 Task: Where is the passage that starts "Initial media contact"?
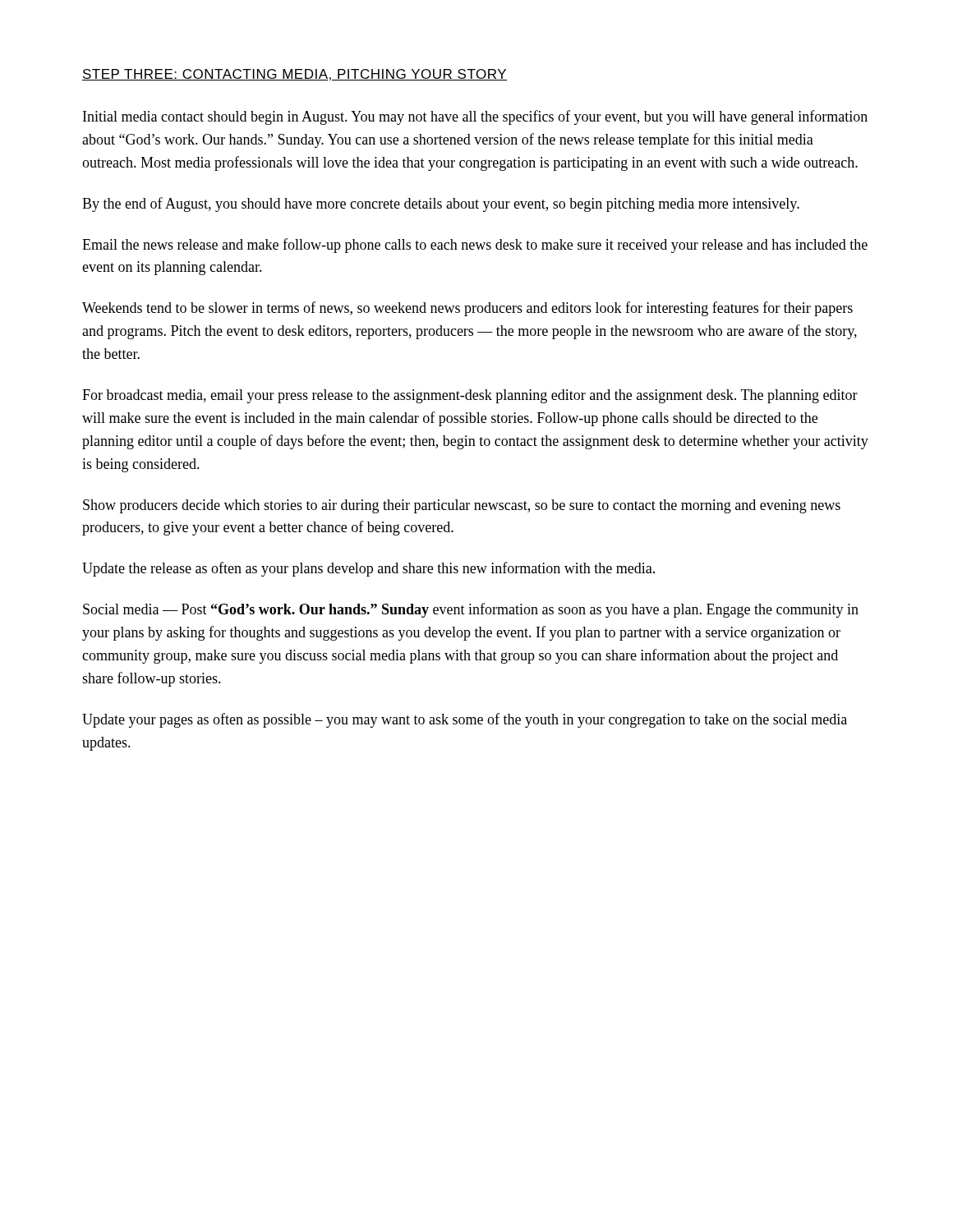pos(475,140)
